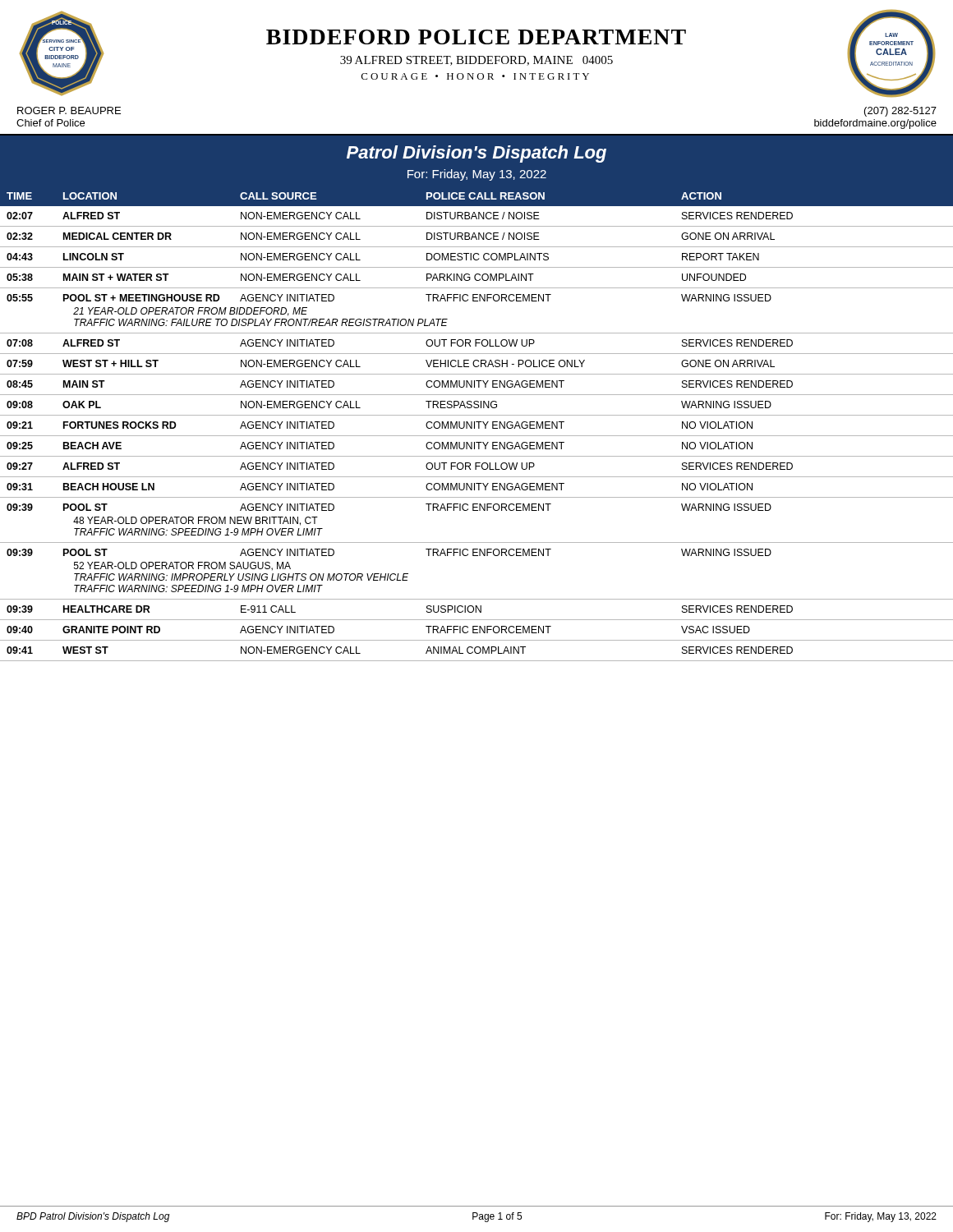Locate the title with the text "BIDDEFORD POLICE DEPARTMENT 39"
The width and height of the screenshot is (953, 1232).
476,53
